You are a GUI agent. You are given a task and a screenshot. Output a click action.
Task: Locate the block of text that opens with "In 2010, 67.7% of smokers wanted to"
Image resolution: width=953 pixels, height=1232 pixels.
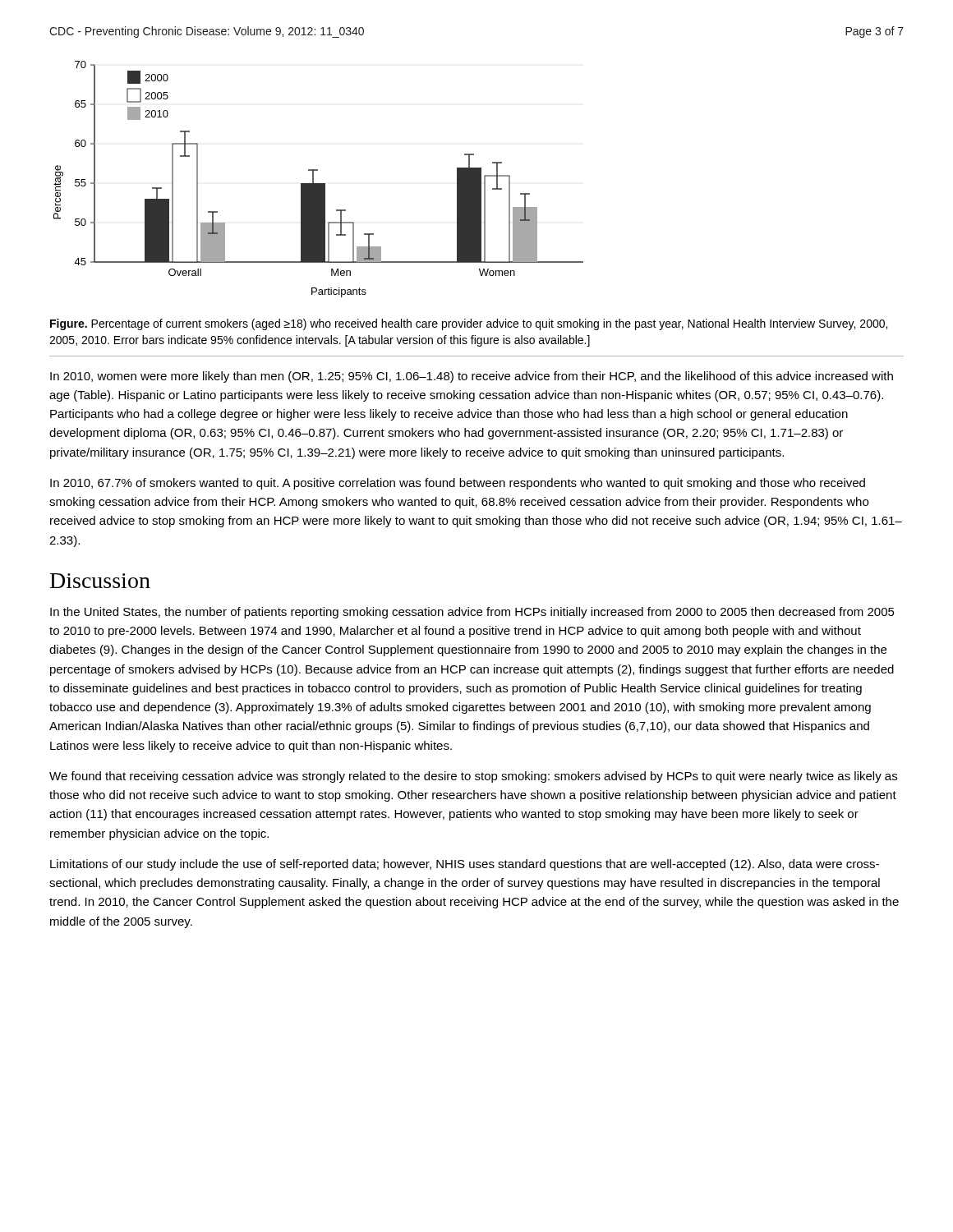tap(476, 511)
